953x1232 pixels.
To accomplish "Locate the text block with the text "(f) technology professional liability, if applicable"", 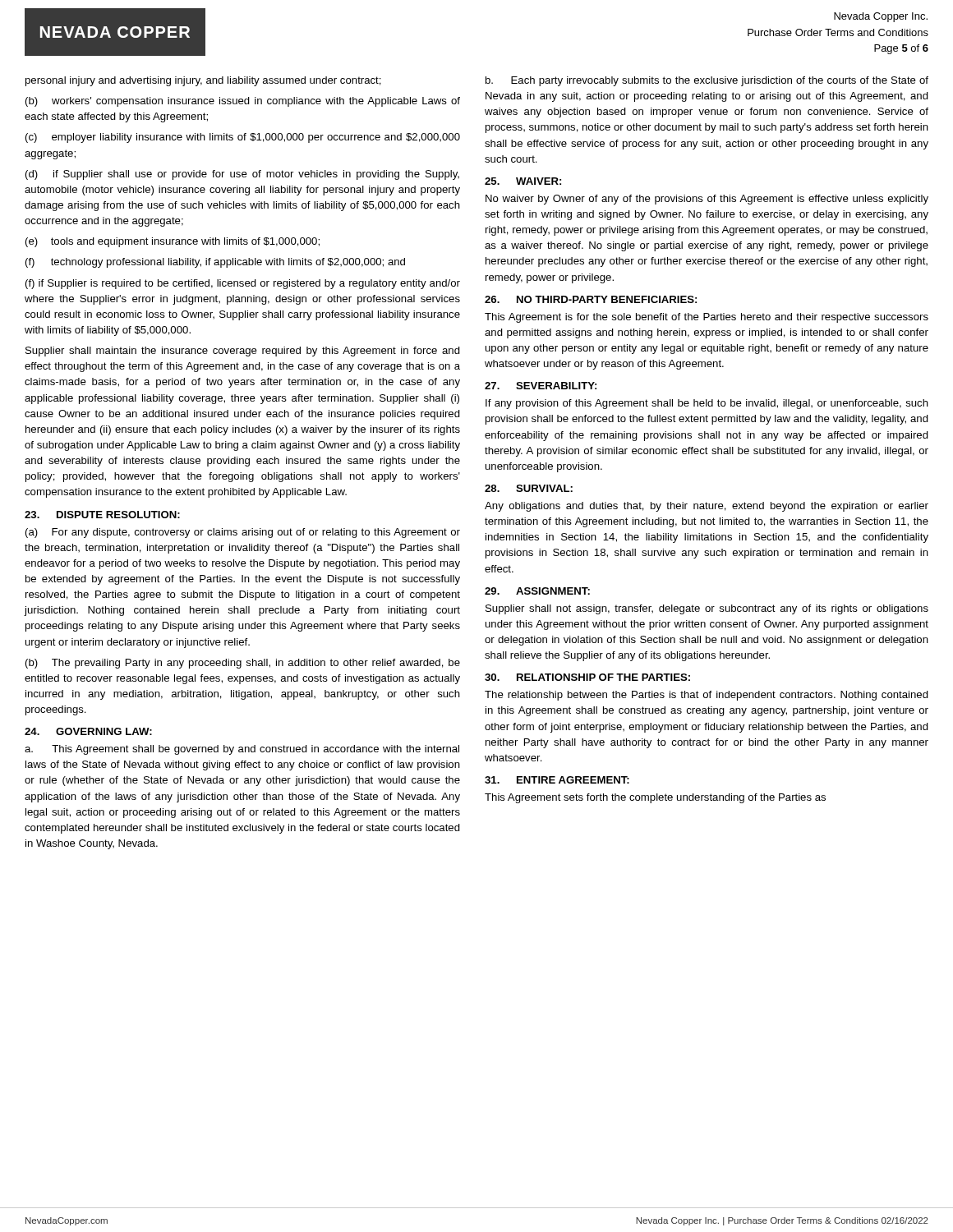I will pyautogui.click(x=242, y=262).
